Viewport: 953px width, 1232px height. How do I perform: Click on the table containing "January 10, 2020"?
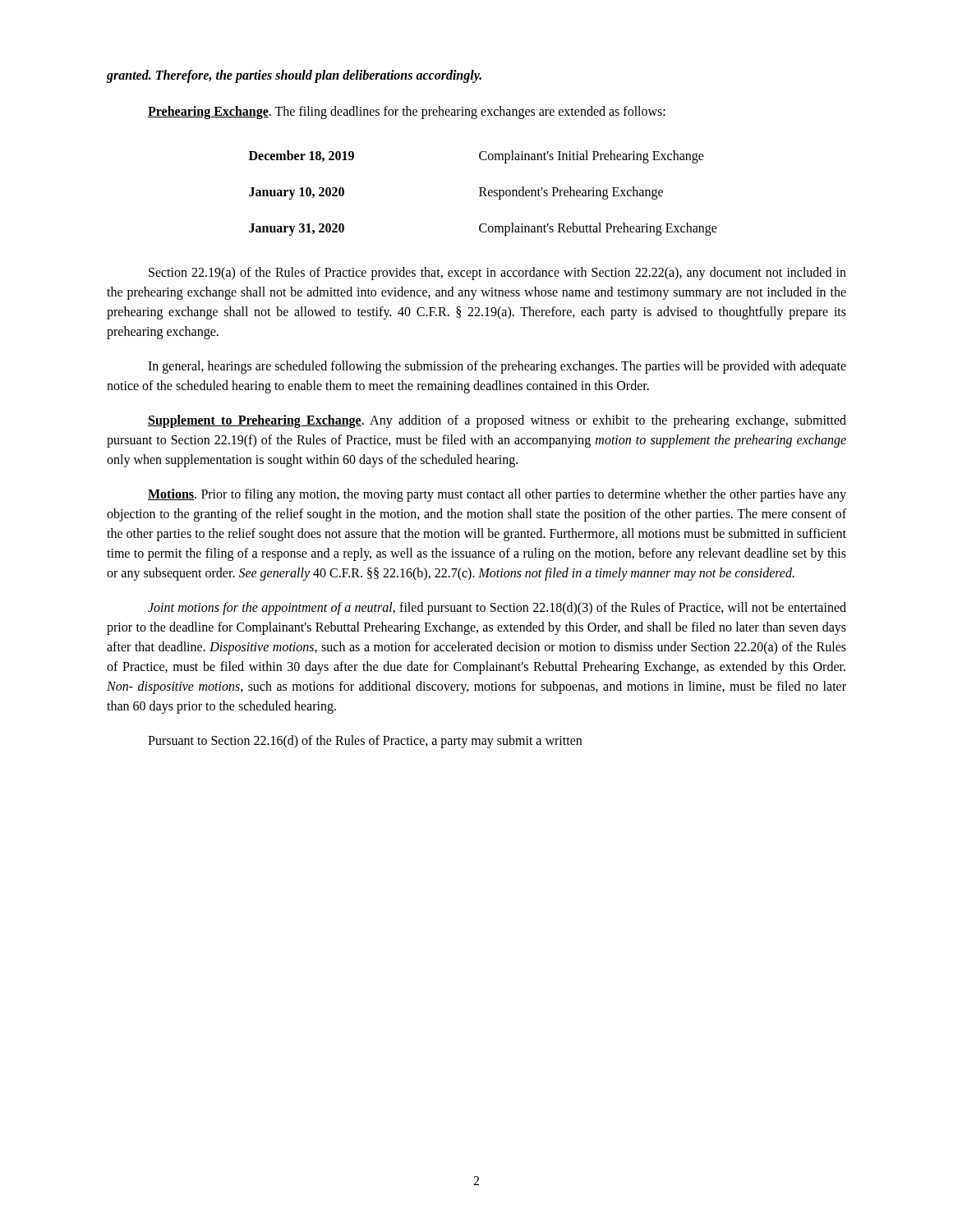(476, 192)
